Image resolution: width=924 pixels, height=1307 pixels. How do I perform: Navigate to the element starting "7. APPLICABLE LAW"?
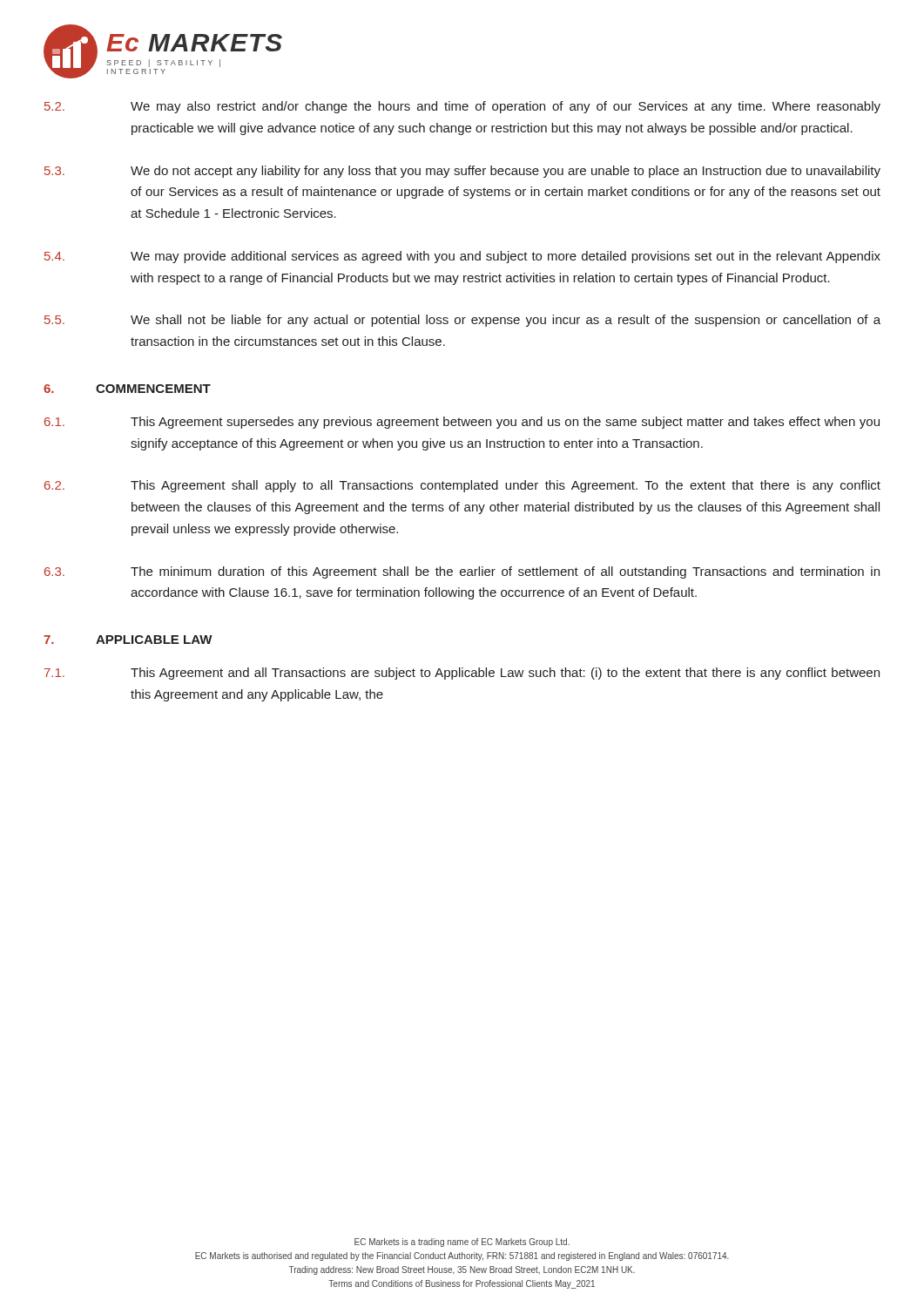pyautogui.click(x=128, y=639)
